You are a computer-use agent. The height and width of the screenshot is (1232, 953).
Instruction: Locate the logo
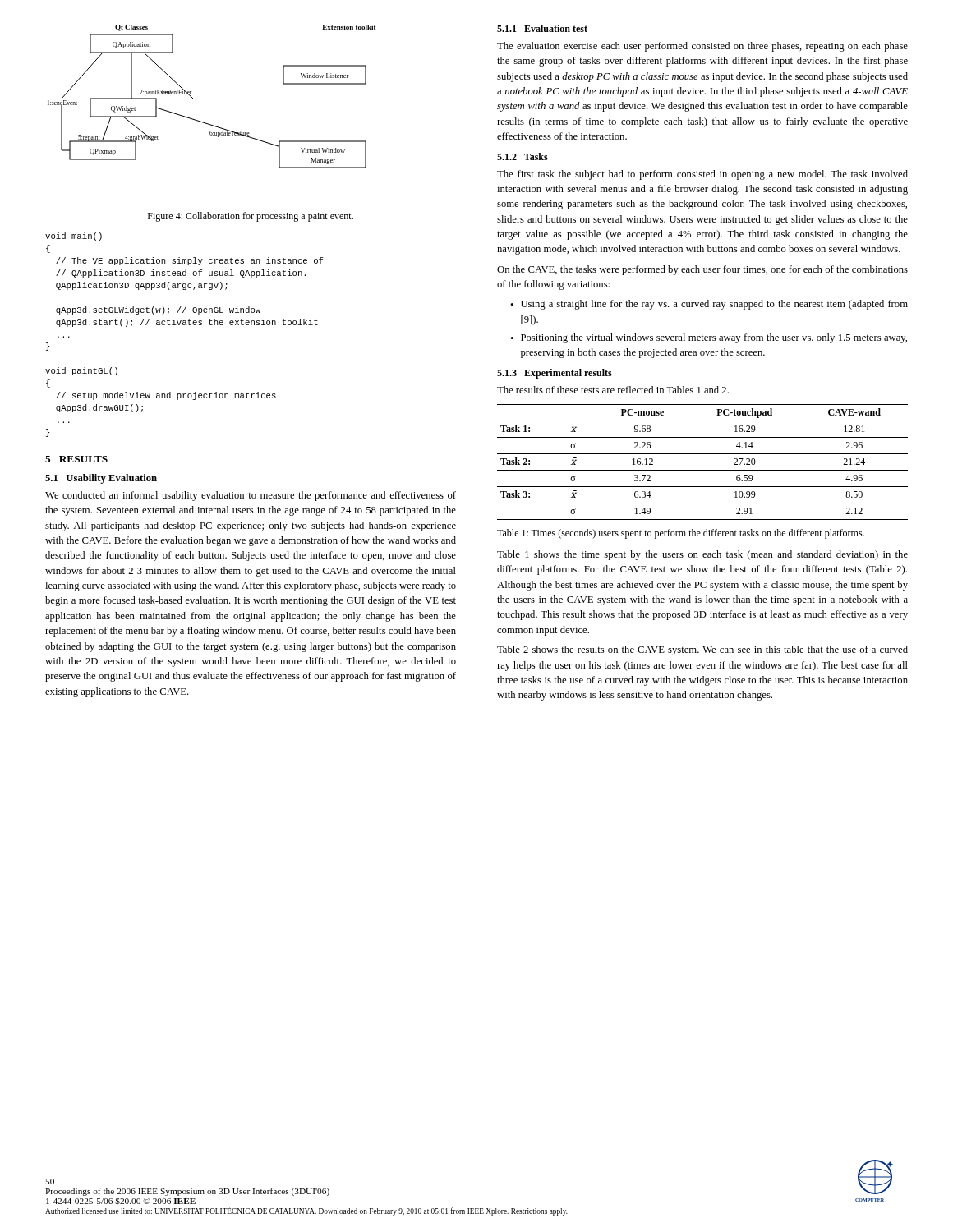point(879,1182)
